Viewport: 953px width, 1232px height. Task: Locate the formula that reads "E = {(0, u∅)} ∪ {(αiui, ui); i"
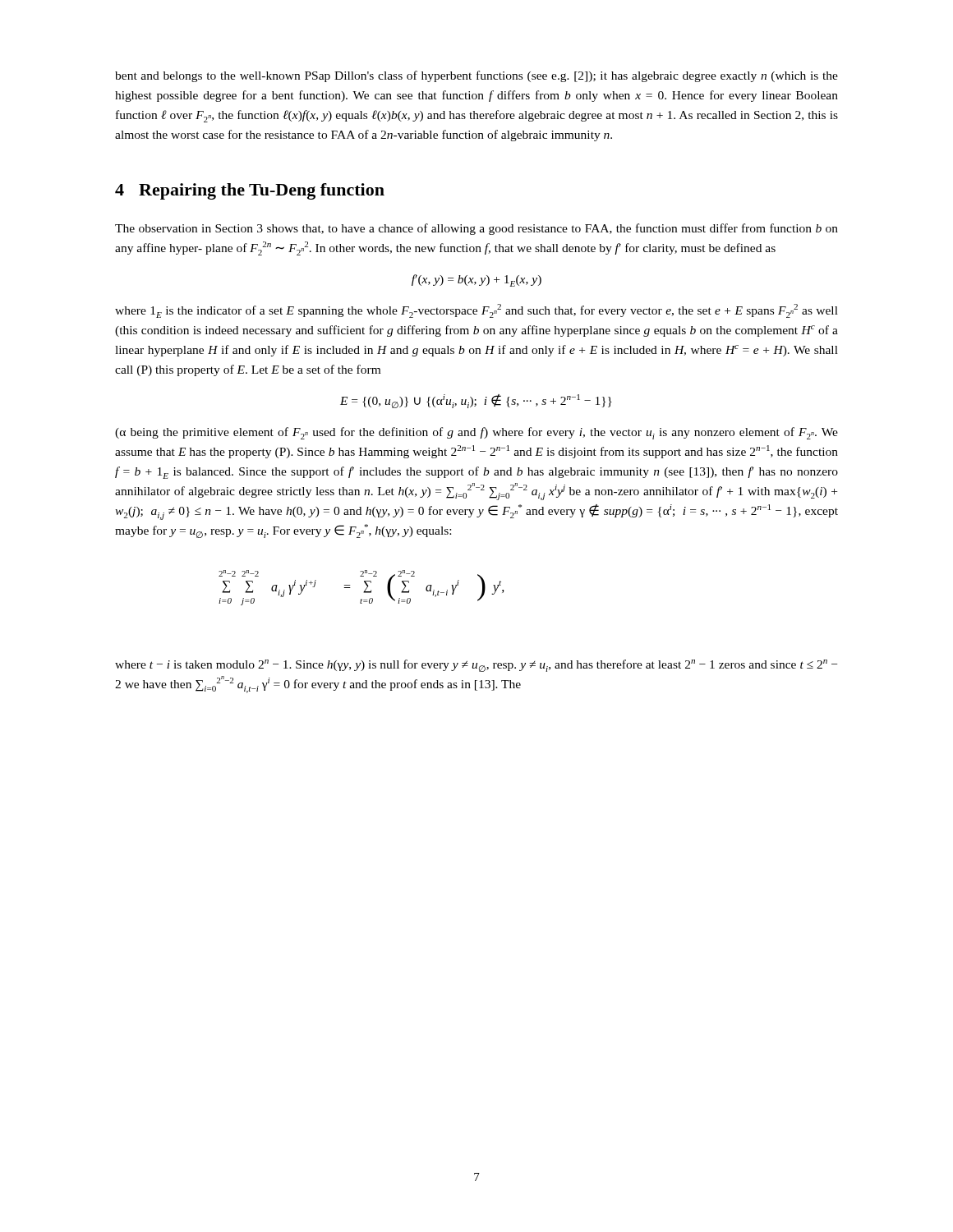tap(476, 401)
